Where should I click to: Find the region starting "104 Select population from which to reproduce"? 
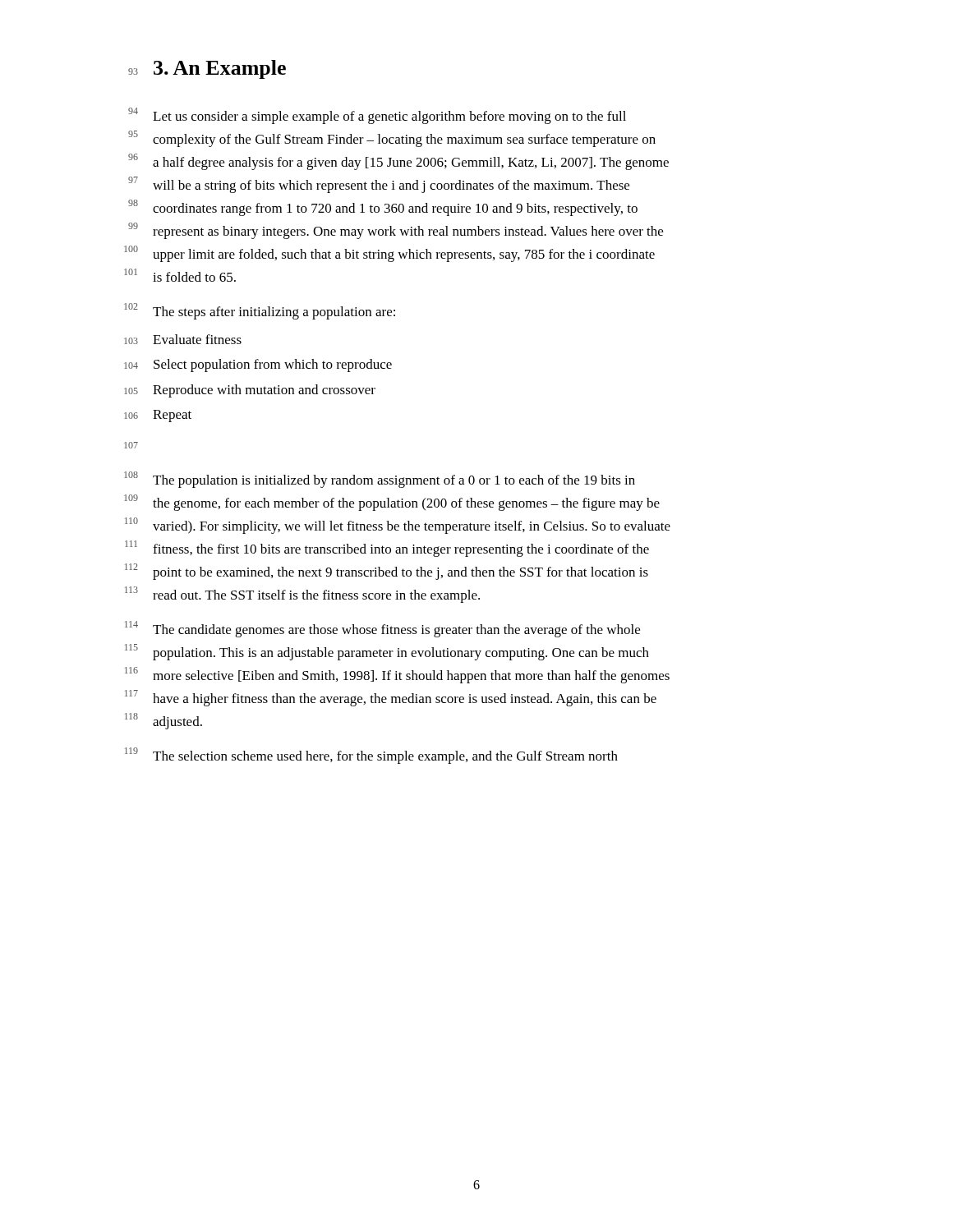(x=258, y=365)
